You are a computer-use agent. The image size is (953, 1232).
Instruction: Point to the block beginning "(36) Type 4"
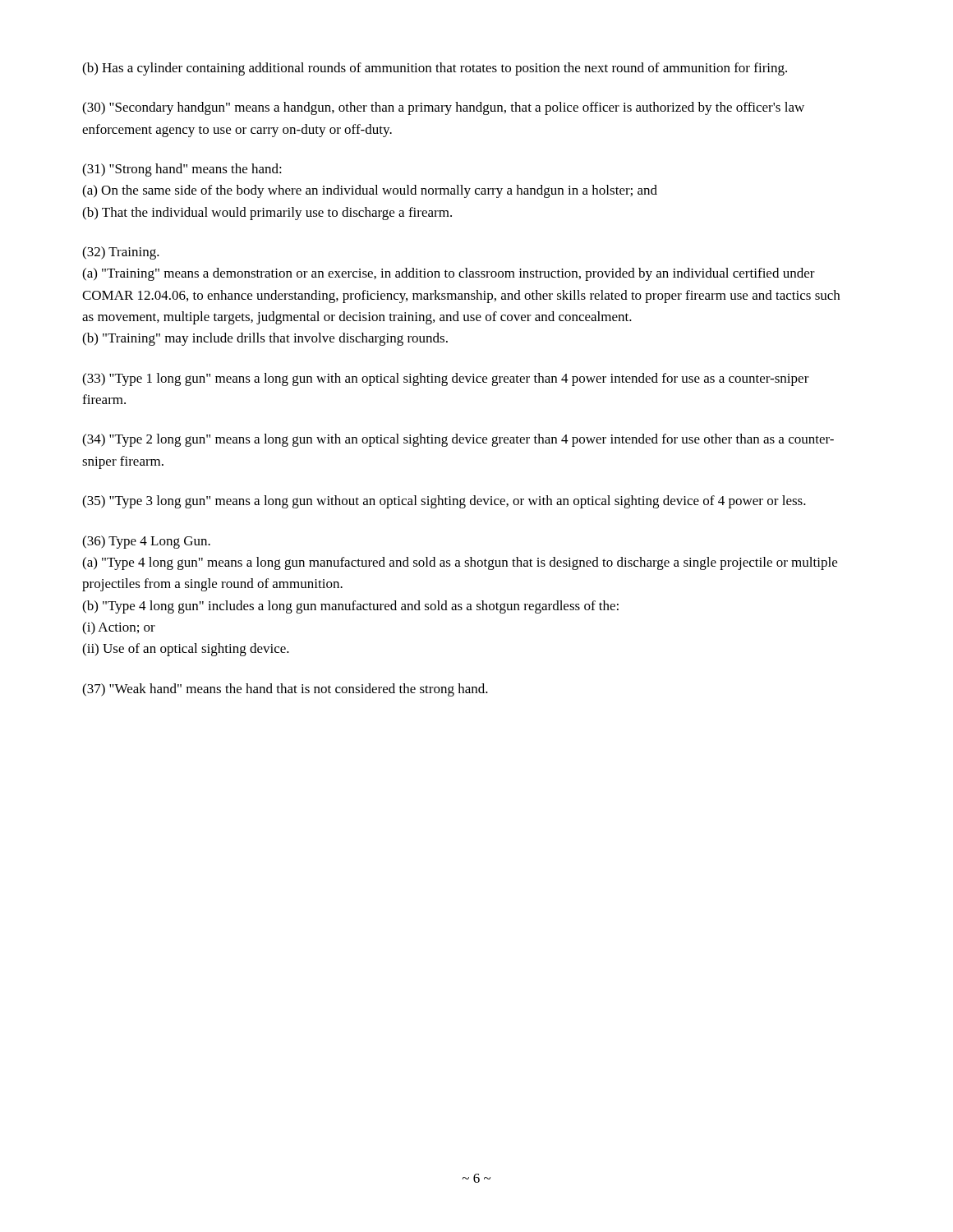pos(460,595)
